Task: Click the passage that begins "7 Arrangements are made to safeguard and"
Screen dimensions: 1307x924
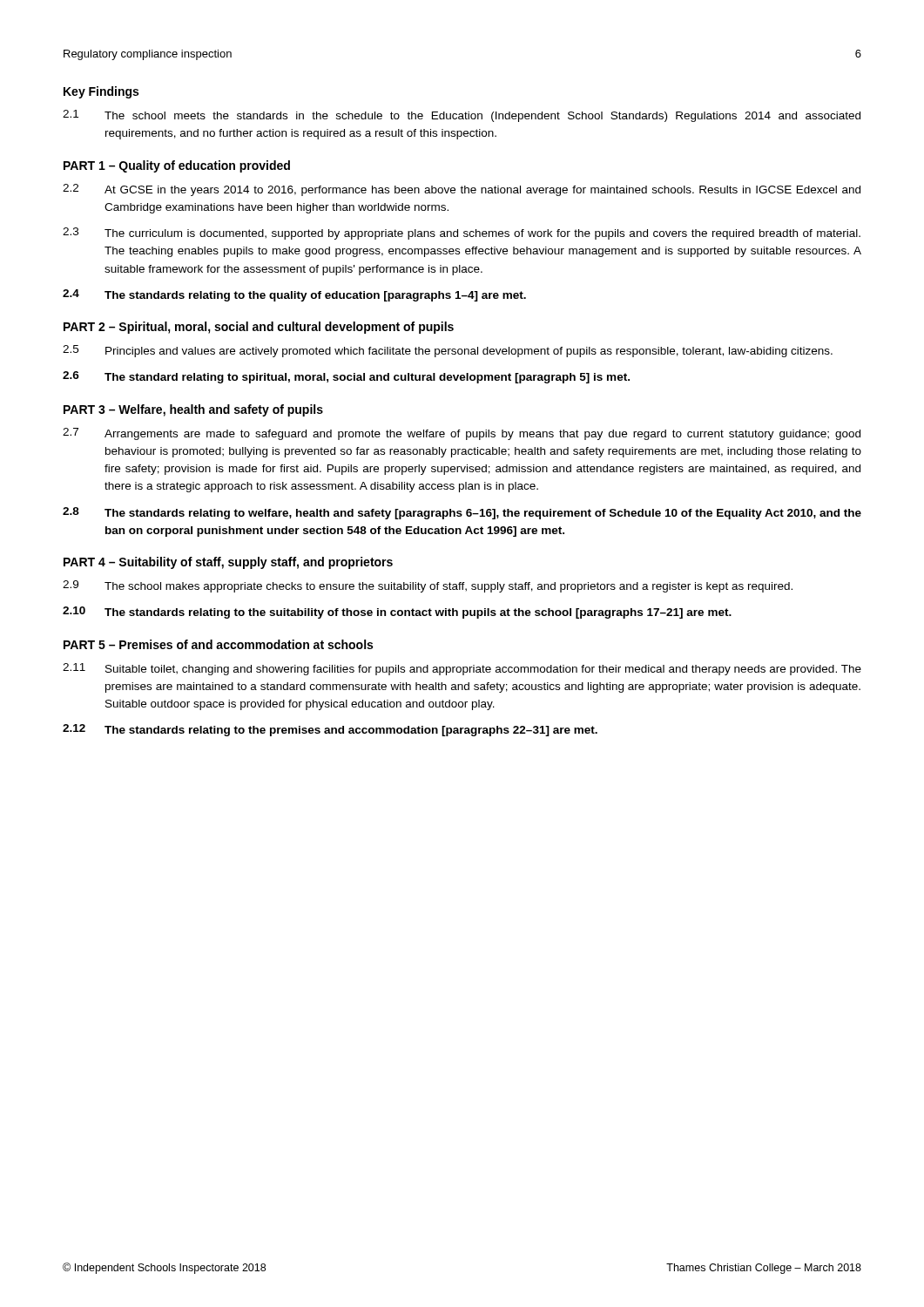Action: (x=462, y=460)
